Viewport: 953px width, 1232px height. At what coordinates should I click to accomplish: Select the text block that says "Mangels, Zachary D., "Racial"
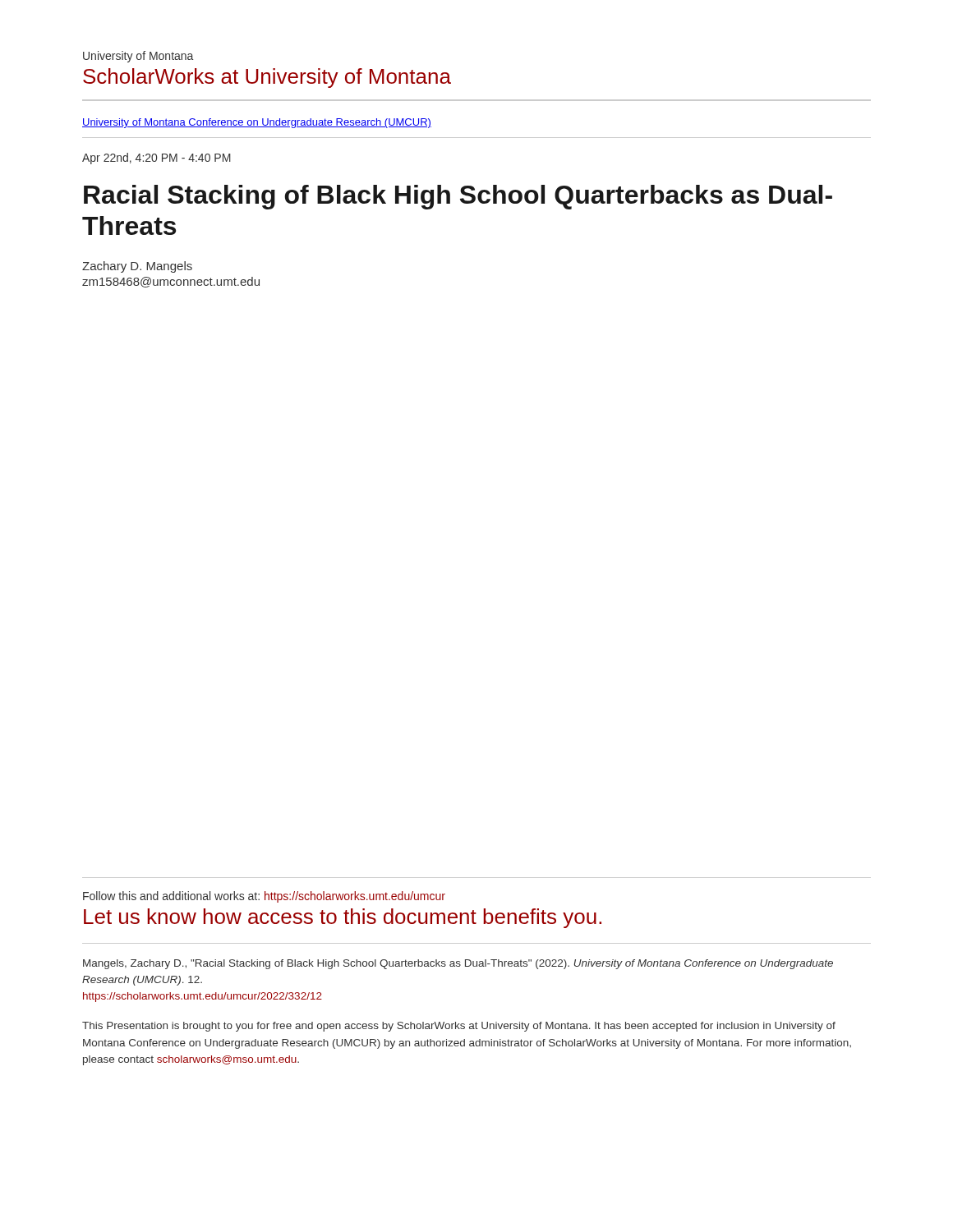pos(458,964)
